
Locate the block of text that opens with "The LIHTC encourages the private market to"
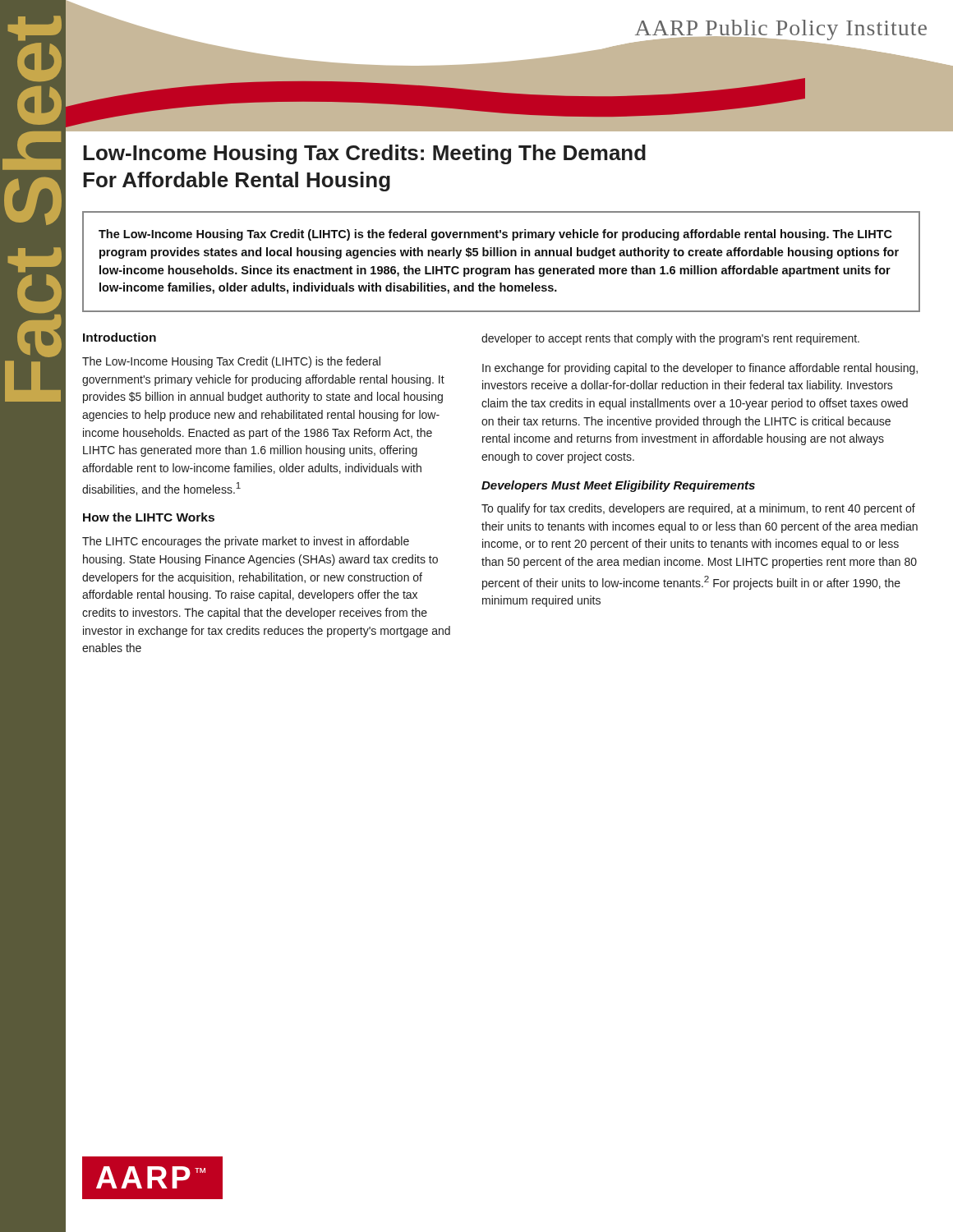266,595
